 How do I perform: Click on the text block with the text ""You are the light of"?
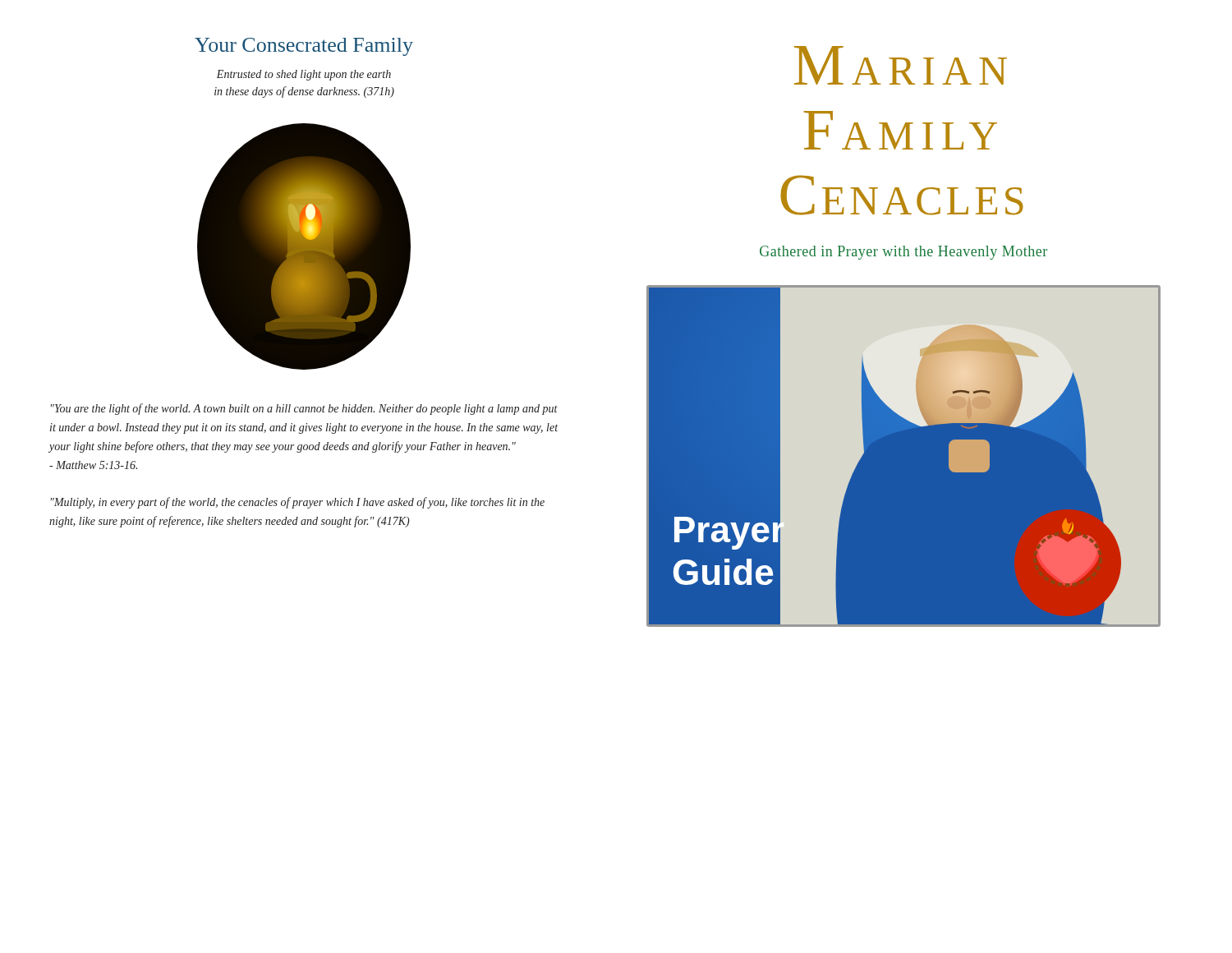click(304, 437)
